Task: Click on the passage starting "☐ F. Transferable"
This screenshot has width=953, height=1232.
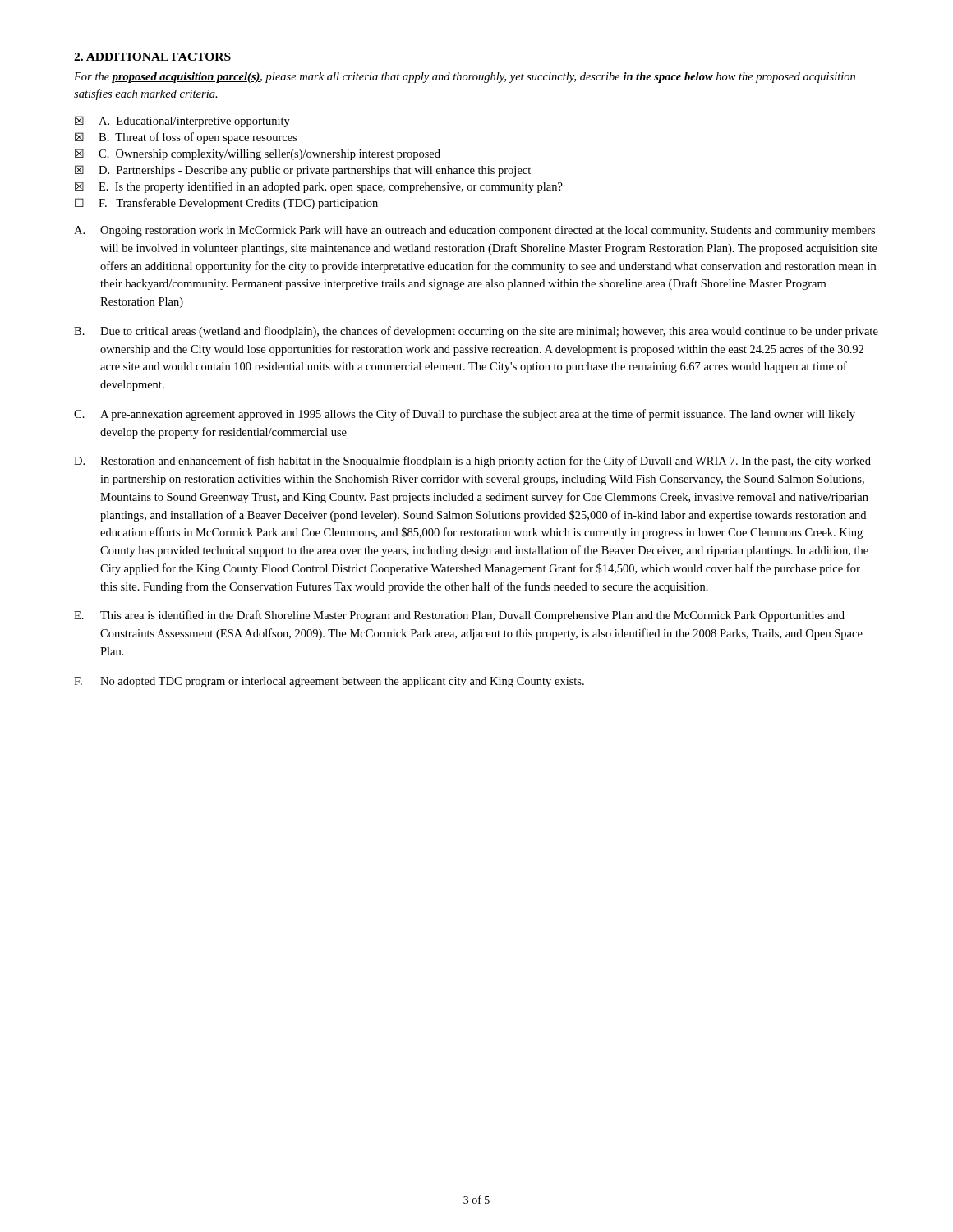Action: pyautogui.click(x=226, y=203)
